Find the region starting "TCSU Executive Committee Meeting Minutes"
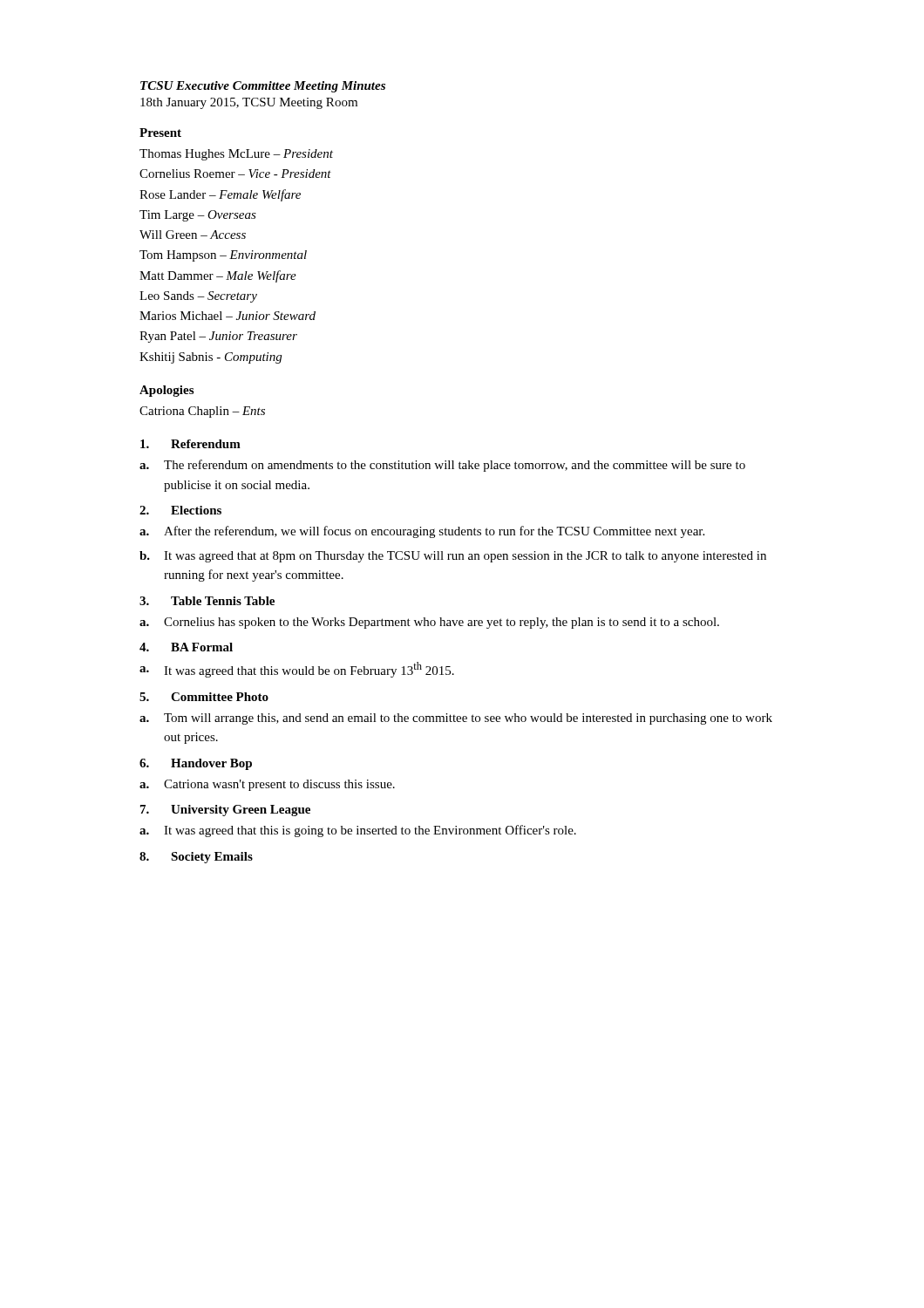This screenshot has height=1308, width=924. pos(263,85)
